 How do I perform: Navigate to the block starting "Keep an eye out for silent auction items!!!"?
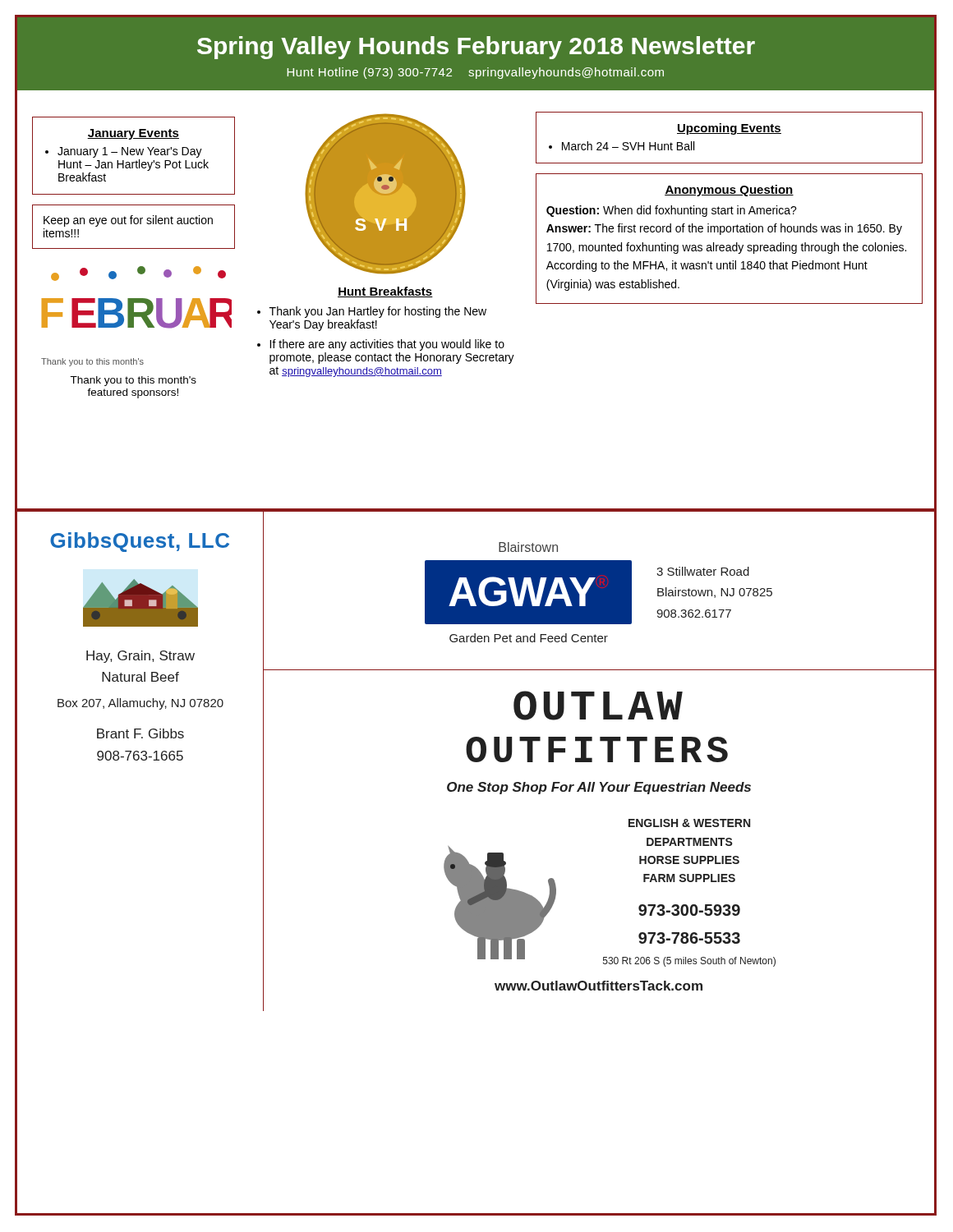tap(128, 227)
